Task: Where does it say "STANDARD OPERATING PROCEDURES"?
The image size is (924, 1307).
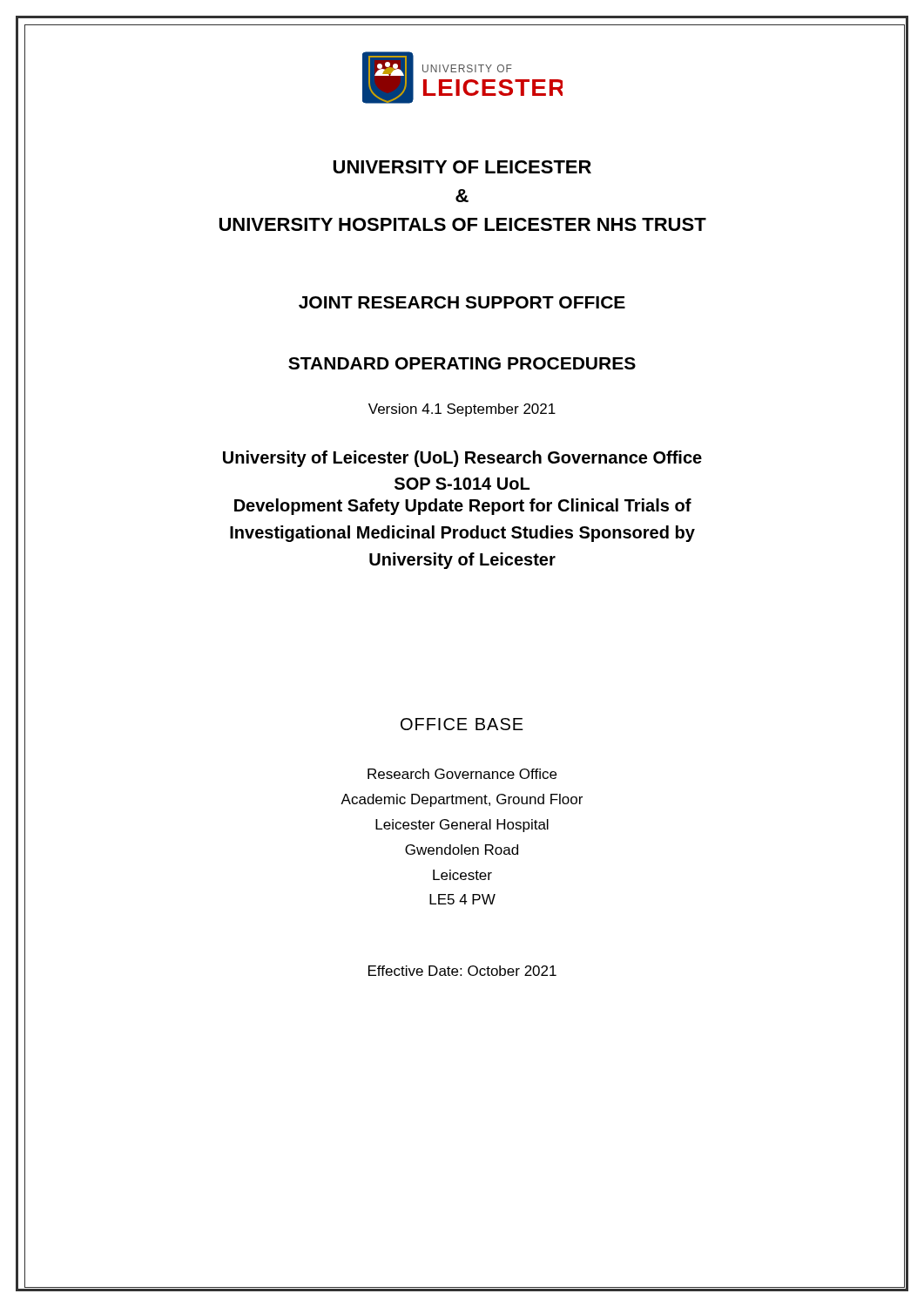Action: [x=462, y=363]
